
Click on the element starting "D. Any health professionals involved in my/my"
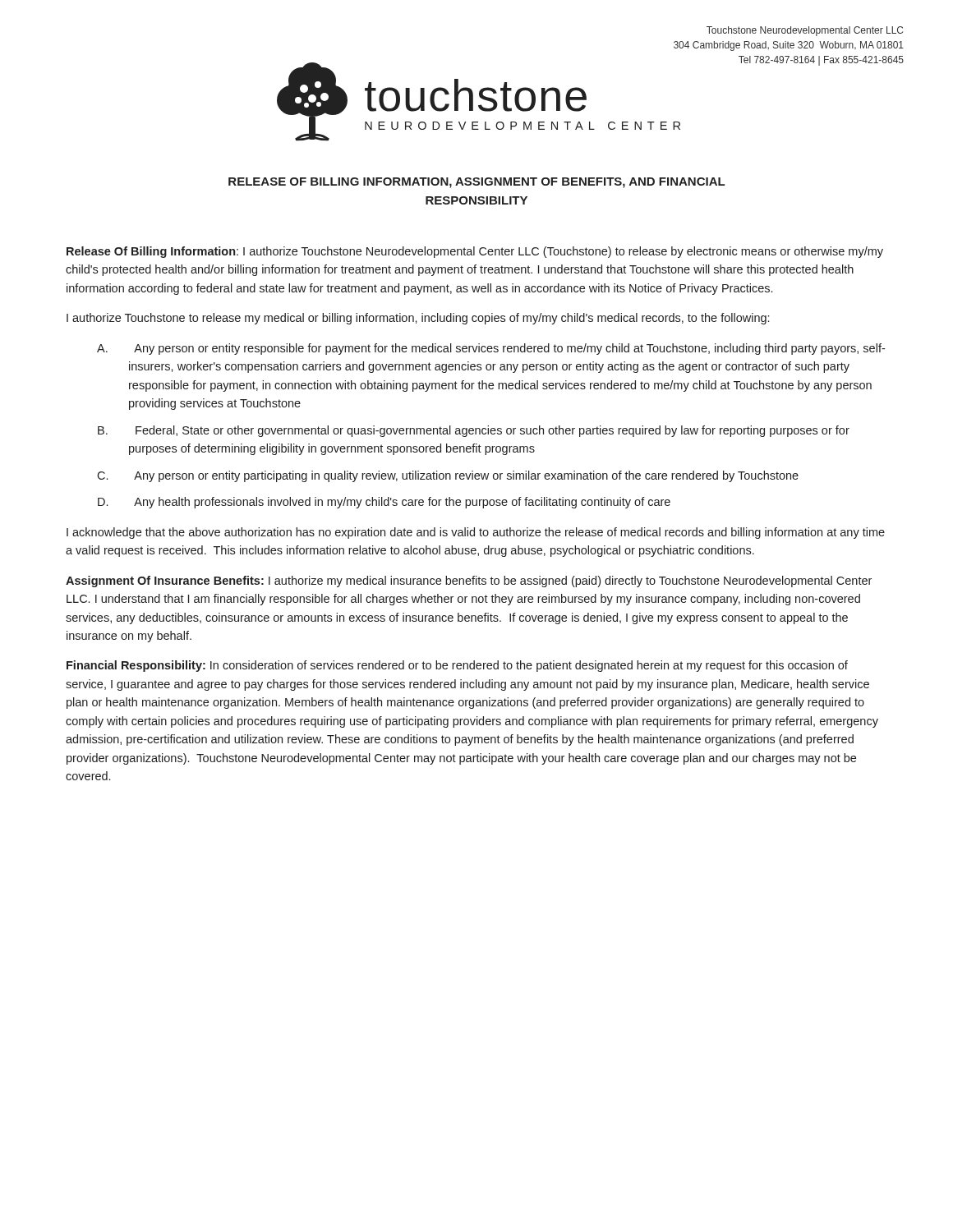point(476,502)
